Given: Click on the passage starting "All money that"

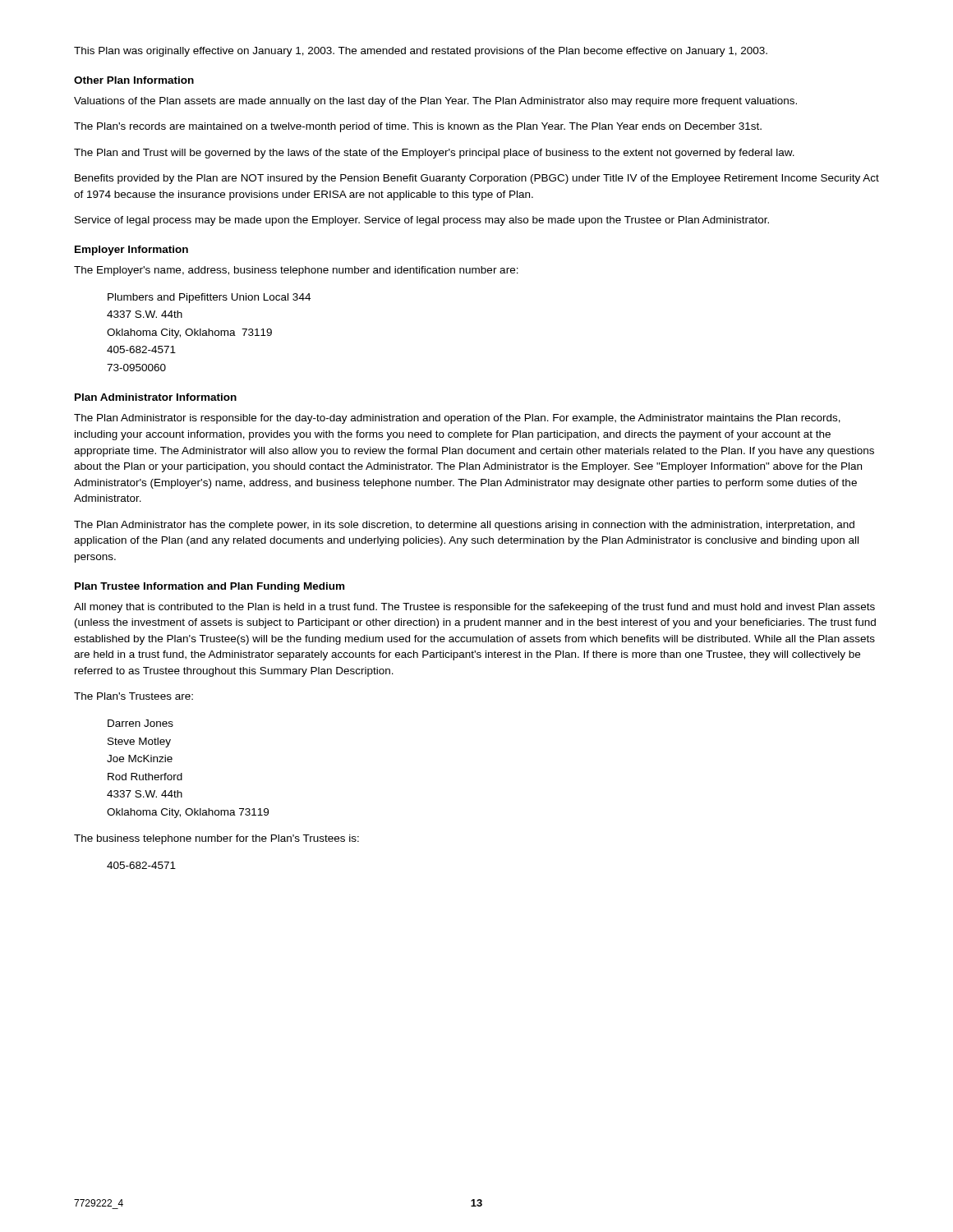Looking at the screenshot, I should pyautogui.click(x=475, y=638).
